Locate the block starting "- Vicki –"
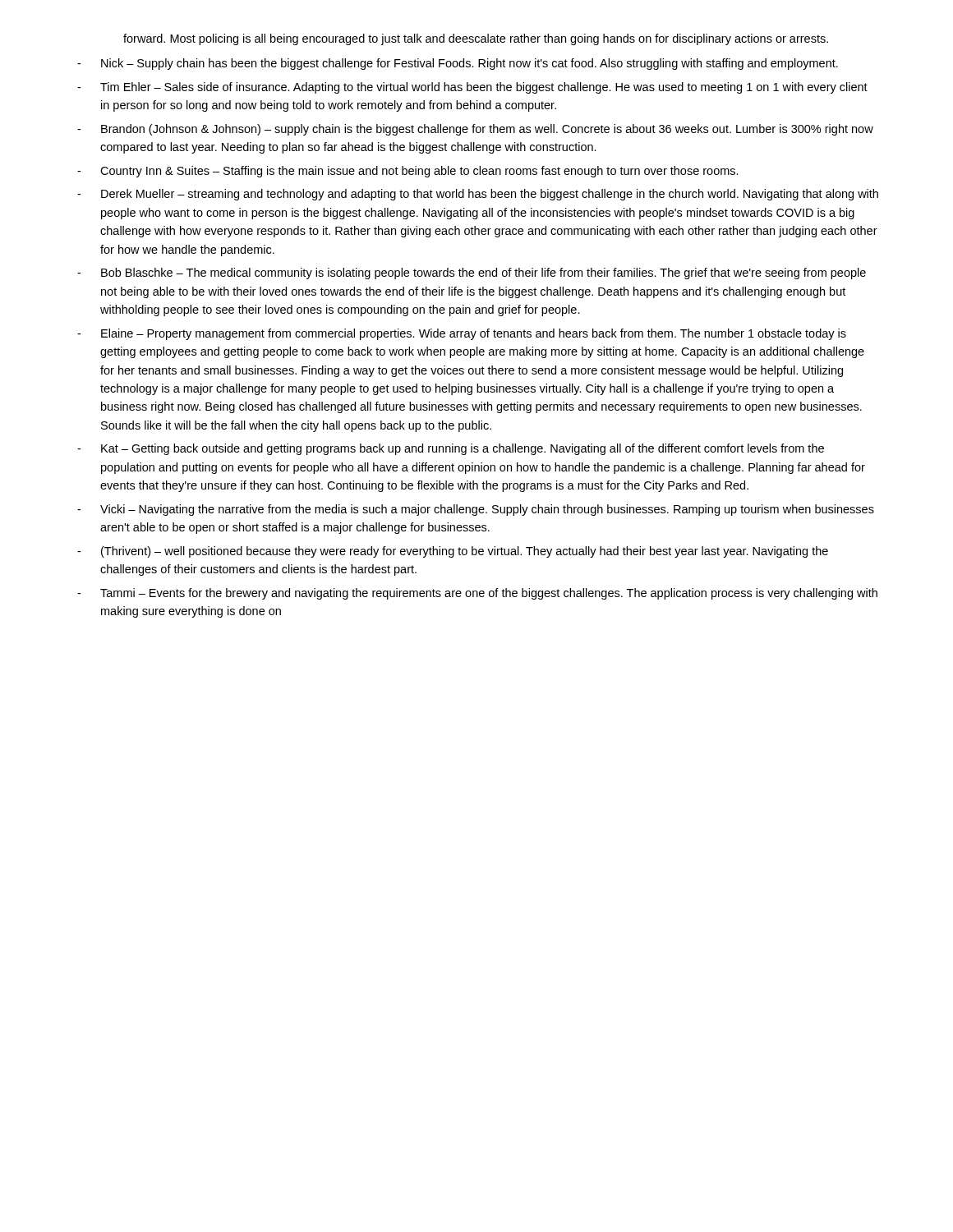 pos(476,518)
